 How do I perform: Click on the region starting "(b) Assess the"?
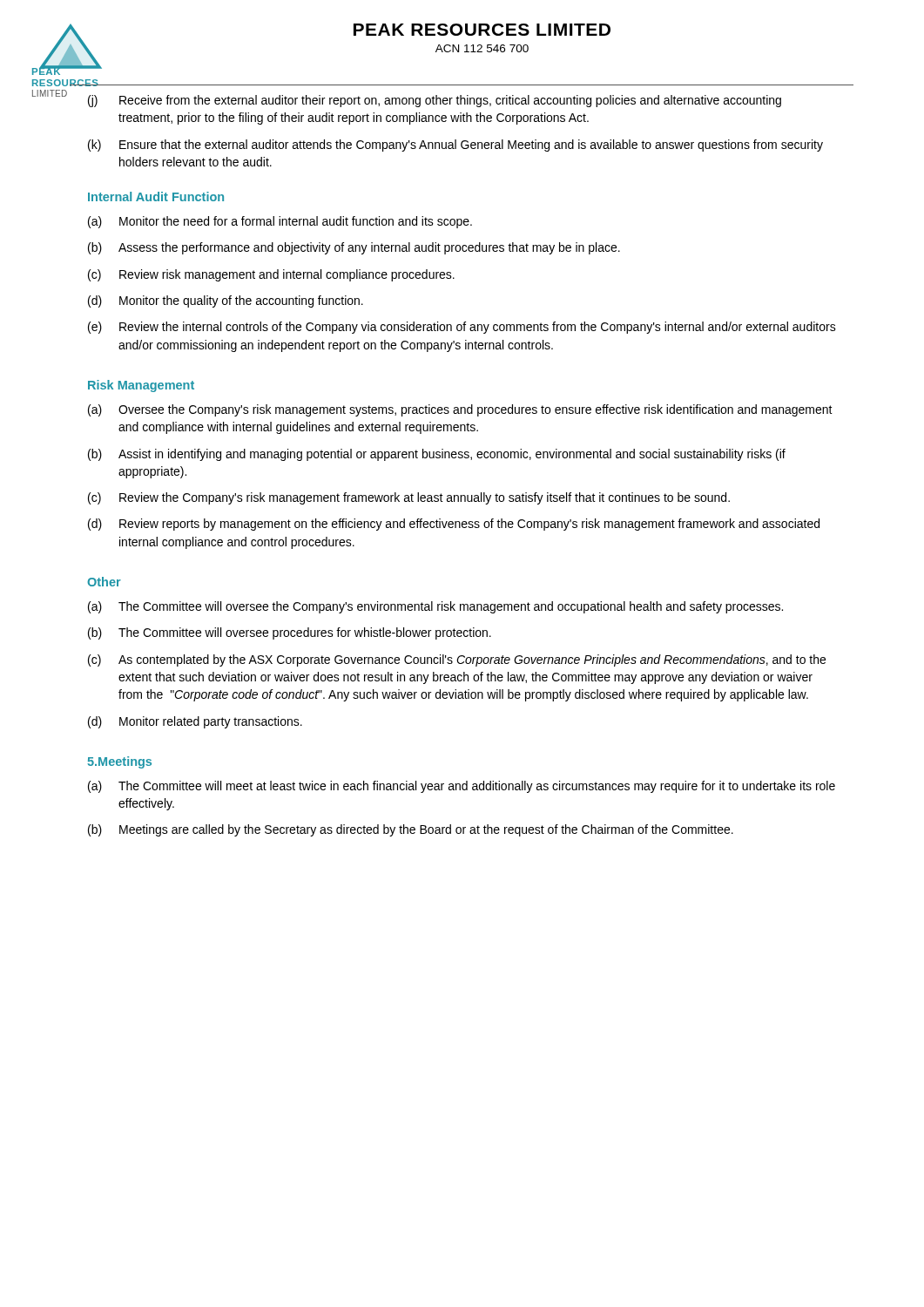coord(462,248)
